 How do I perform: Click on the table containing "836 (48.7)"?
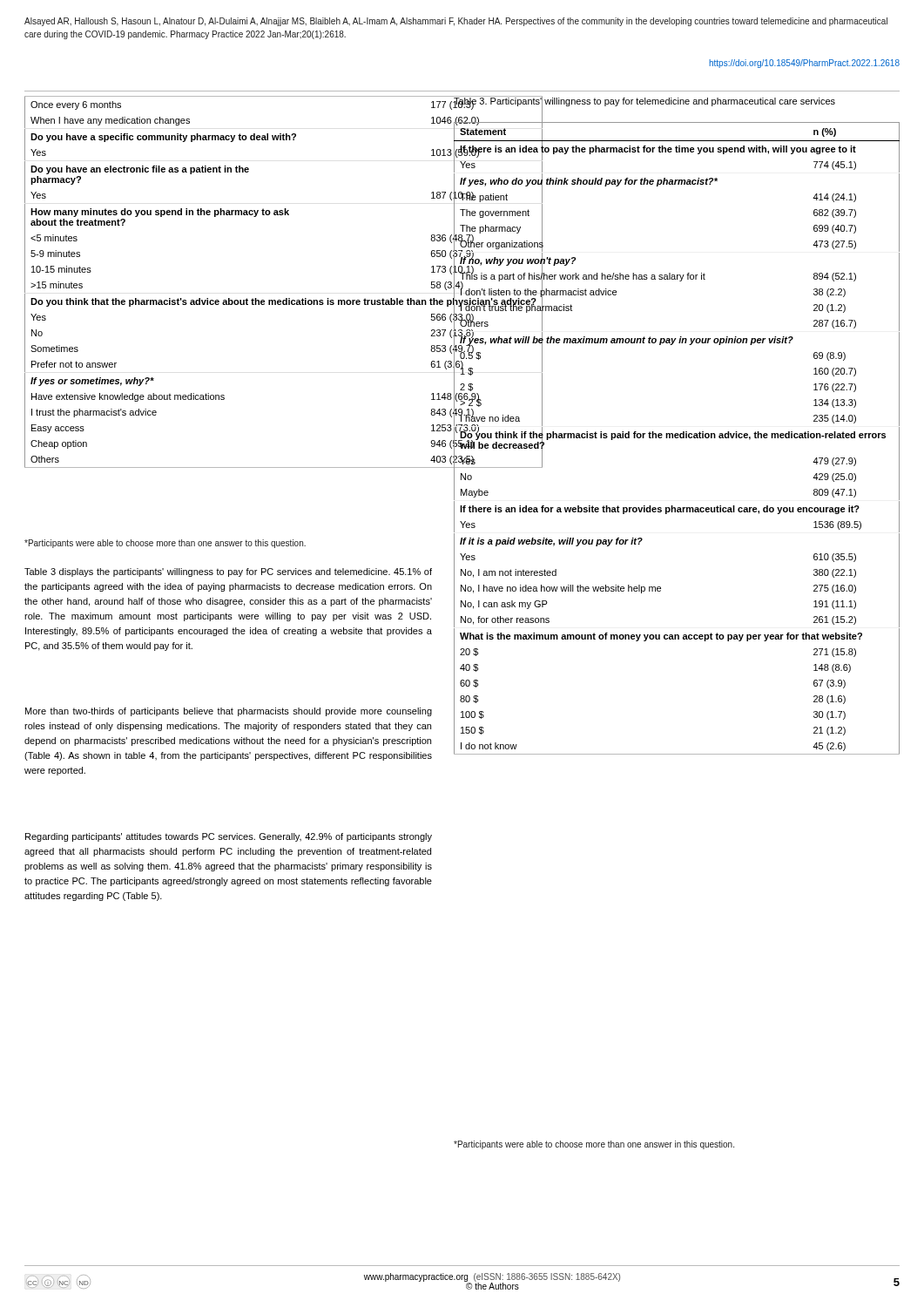pos(228,282)
